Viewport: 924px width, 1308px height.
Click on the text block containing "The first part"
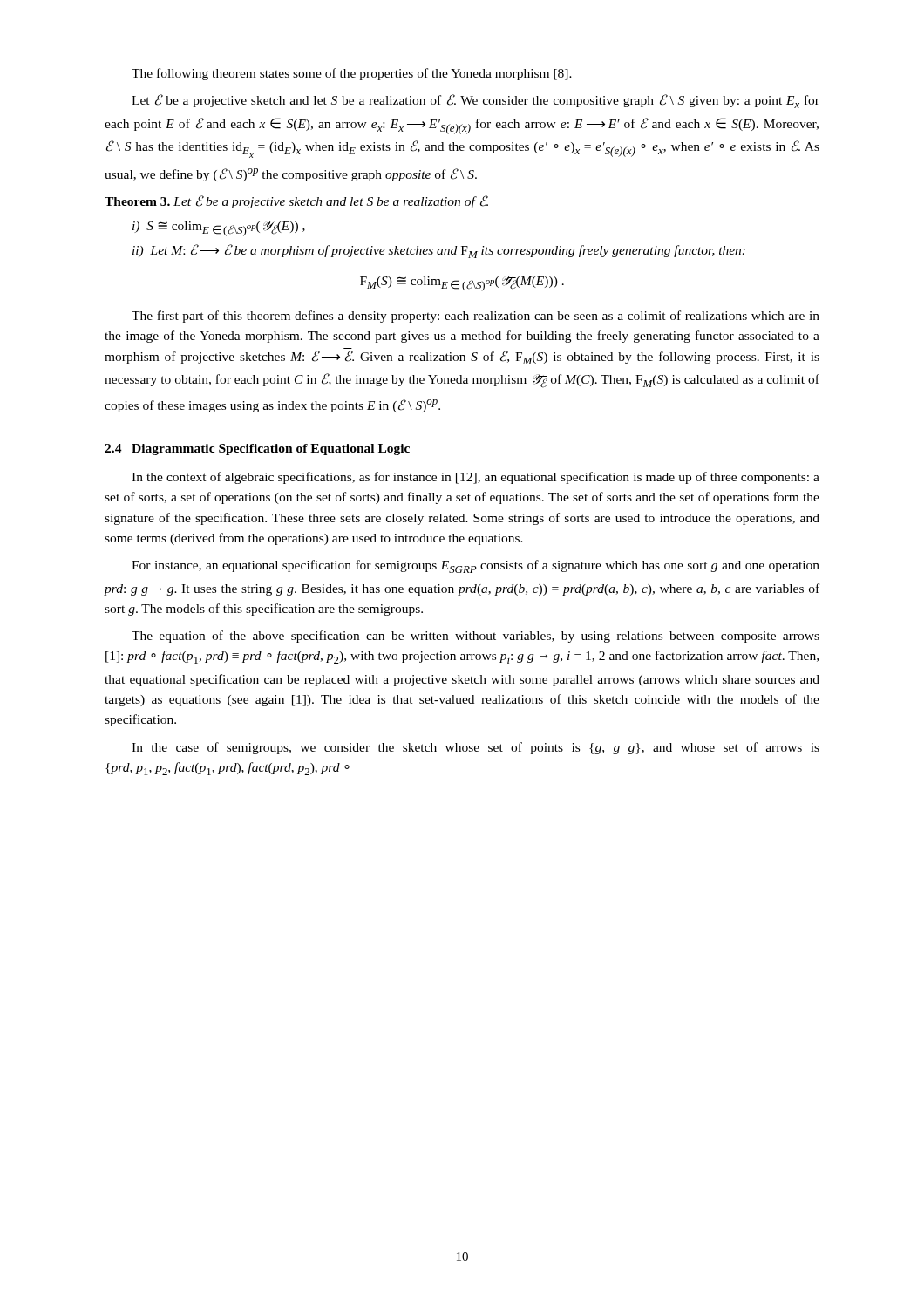click(462, 360)
